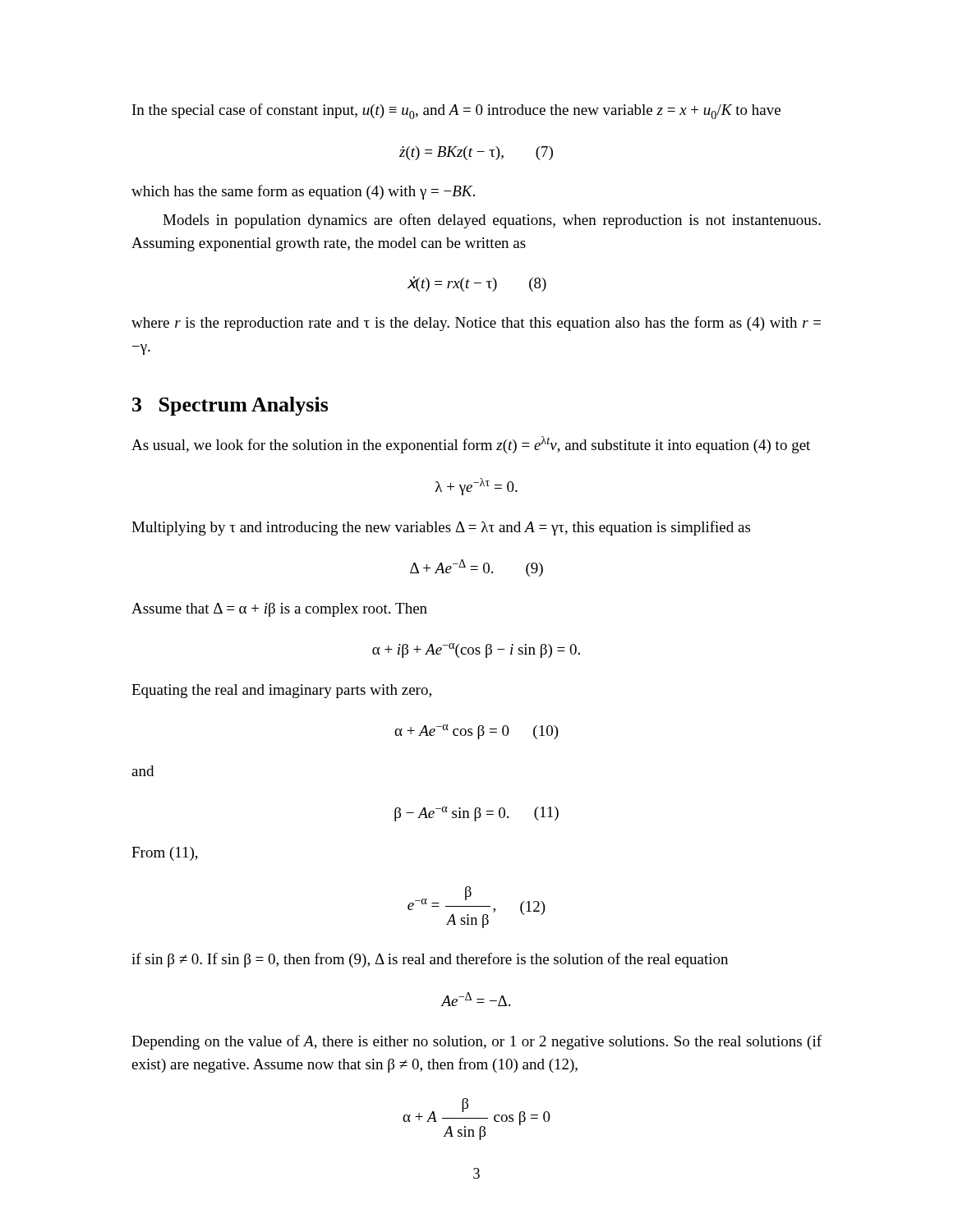Viewport: 953px width, 1232px height.
Task: Find the block on this page that starts "where r is the"
Action: click(476, 334)
